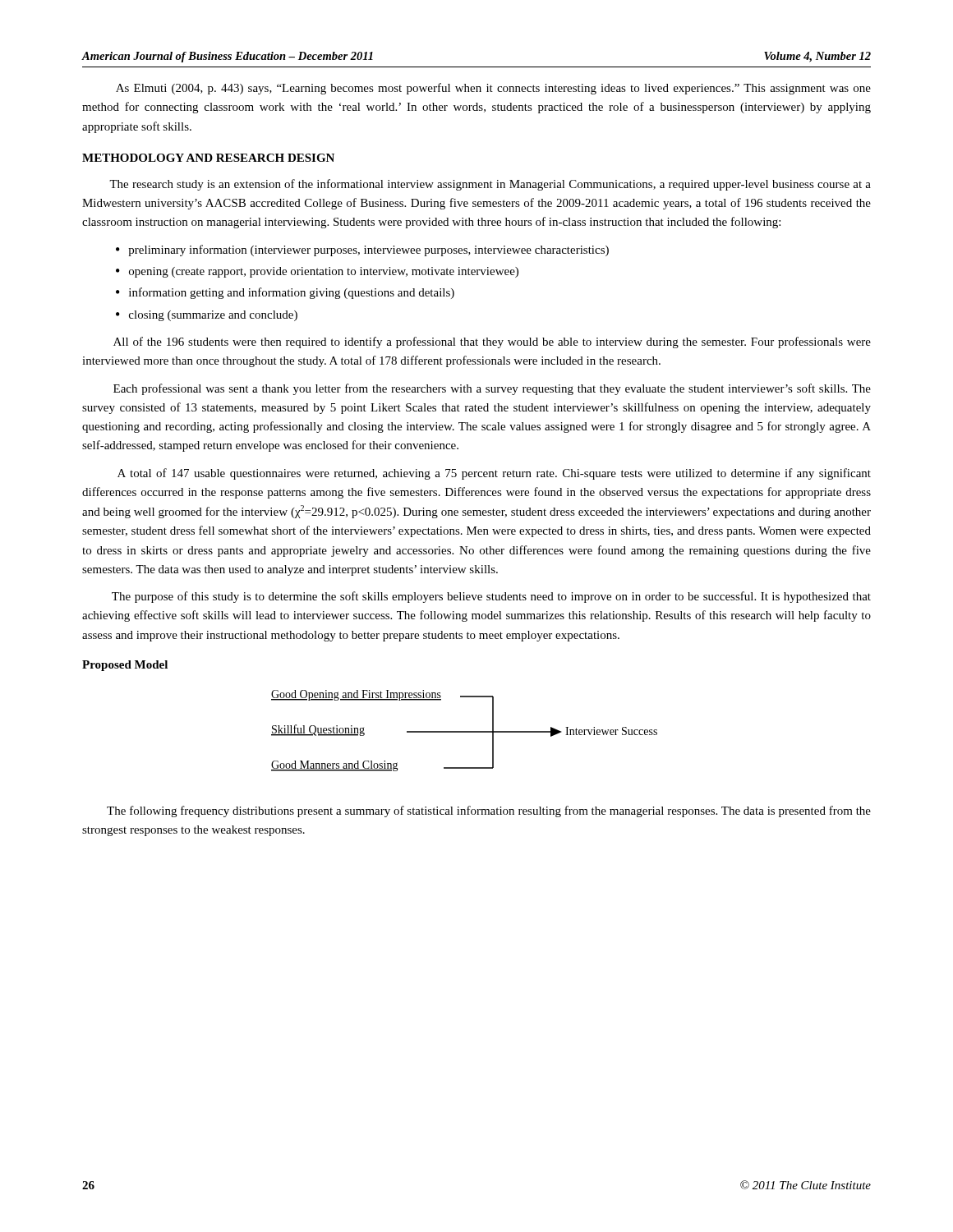Locate the block starting "A total of 147"
This screenshot has height=1232, width=953.
click(x=476, y=521)
